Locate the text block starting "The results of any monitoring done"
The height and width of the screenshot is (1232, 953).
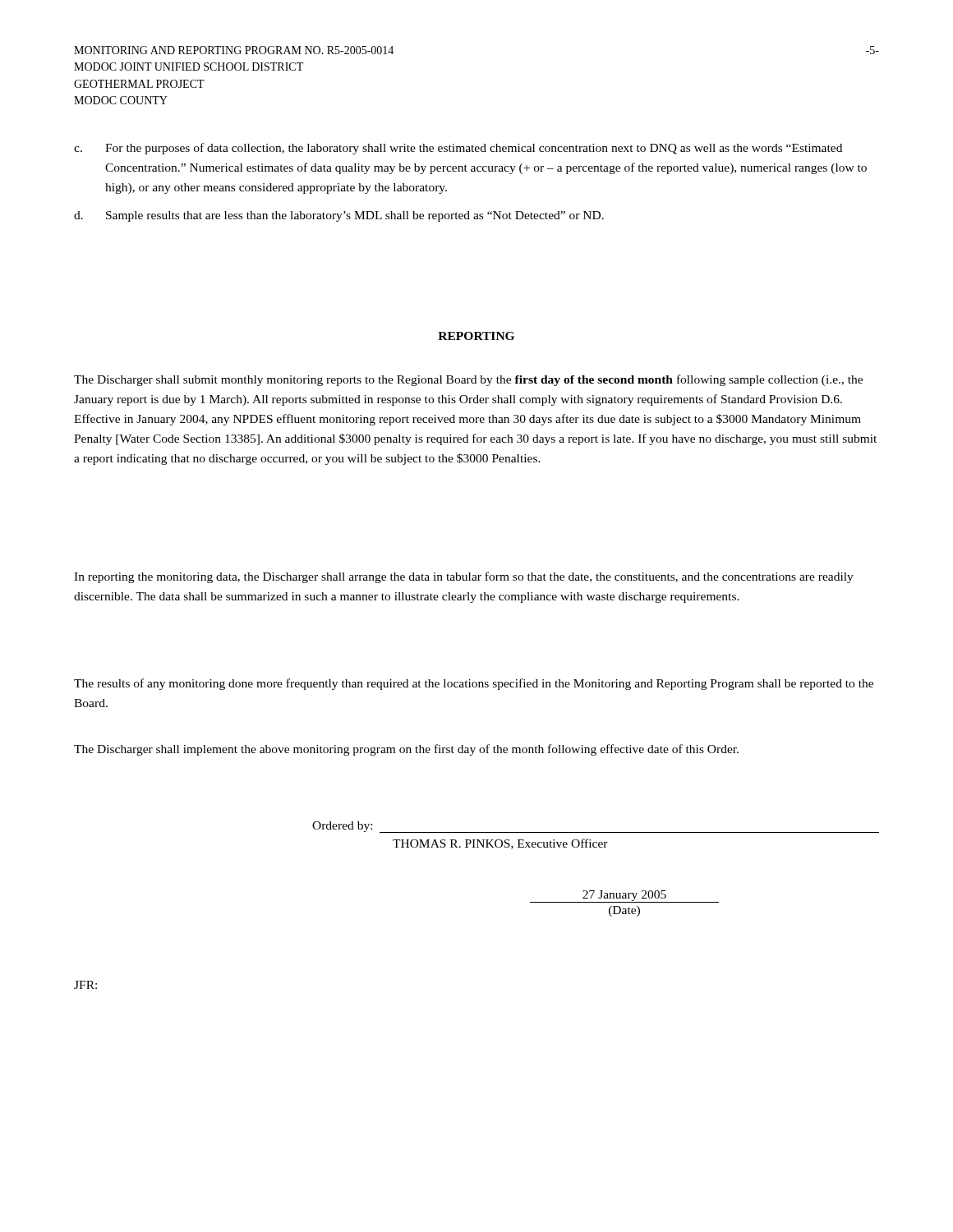pos(474,693)
